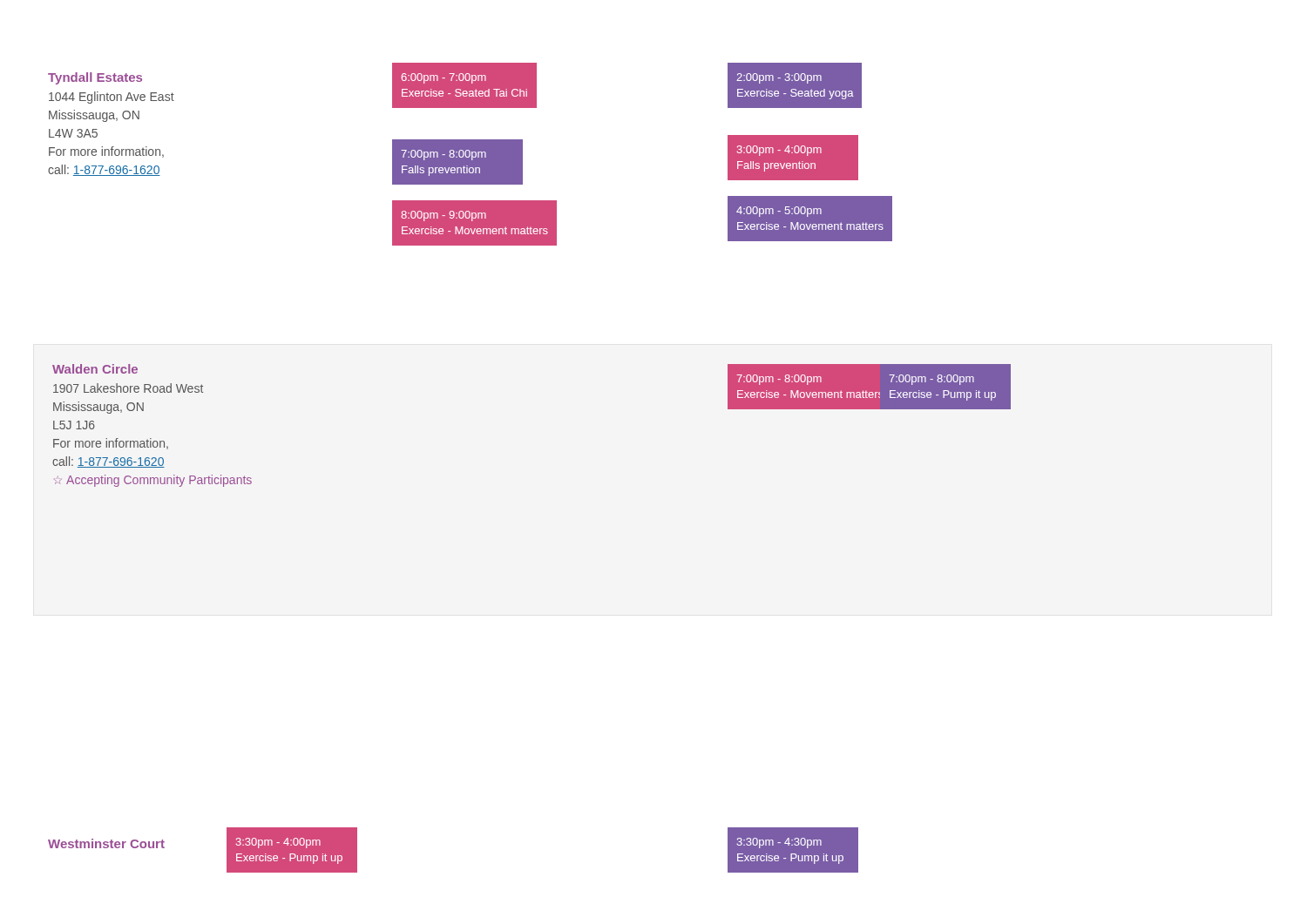1307x924 pixels.
Task: Where is the passage that starts "3:30pm - 4:30pm Exercise - Pump"?
Action: point(793,850)
